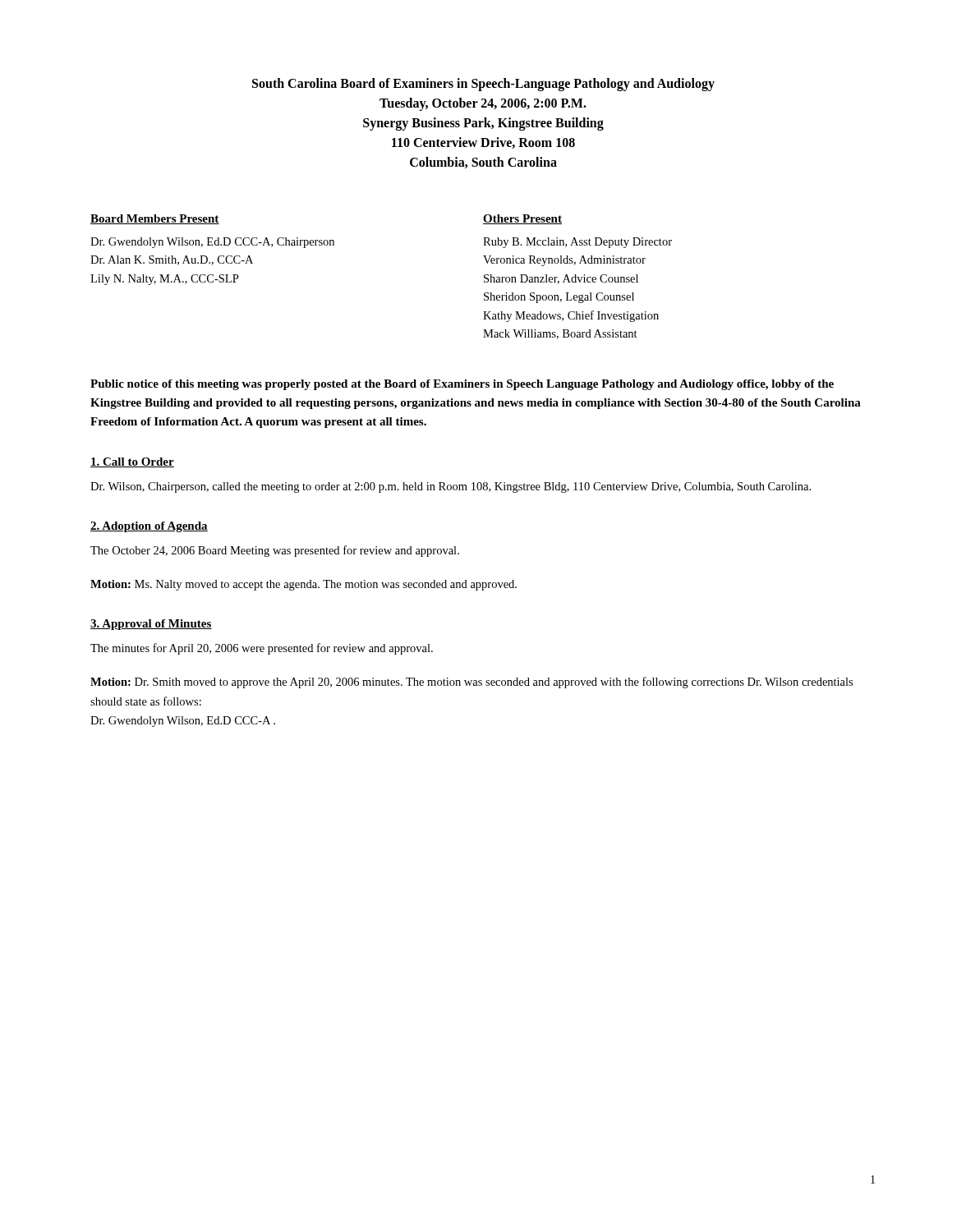Locate the title that opens with "South Carolina Board of"

coord(483,123)
